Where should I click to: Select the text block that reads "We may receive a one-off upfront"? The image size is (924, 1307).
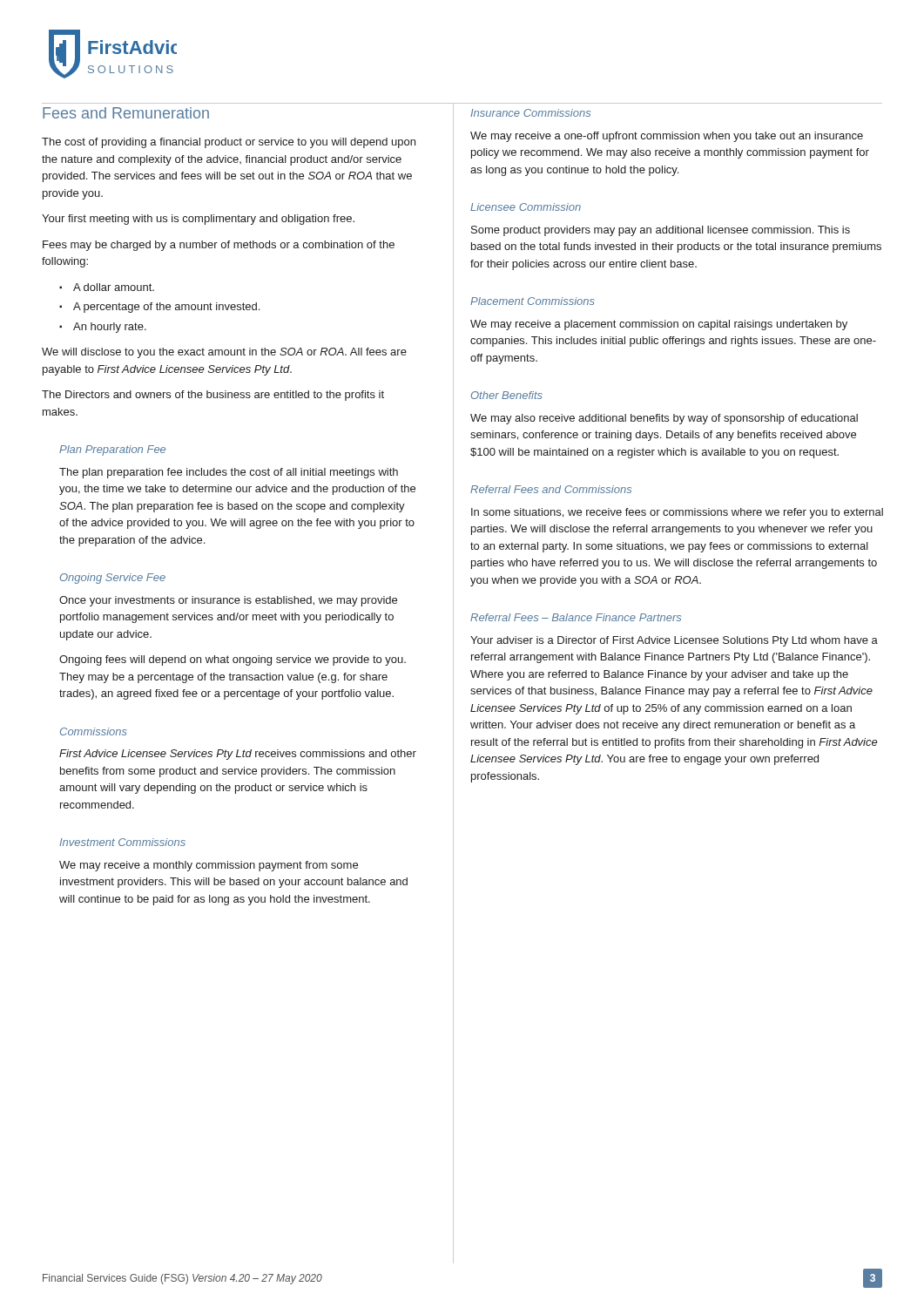(677, 152)
